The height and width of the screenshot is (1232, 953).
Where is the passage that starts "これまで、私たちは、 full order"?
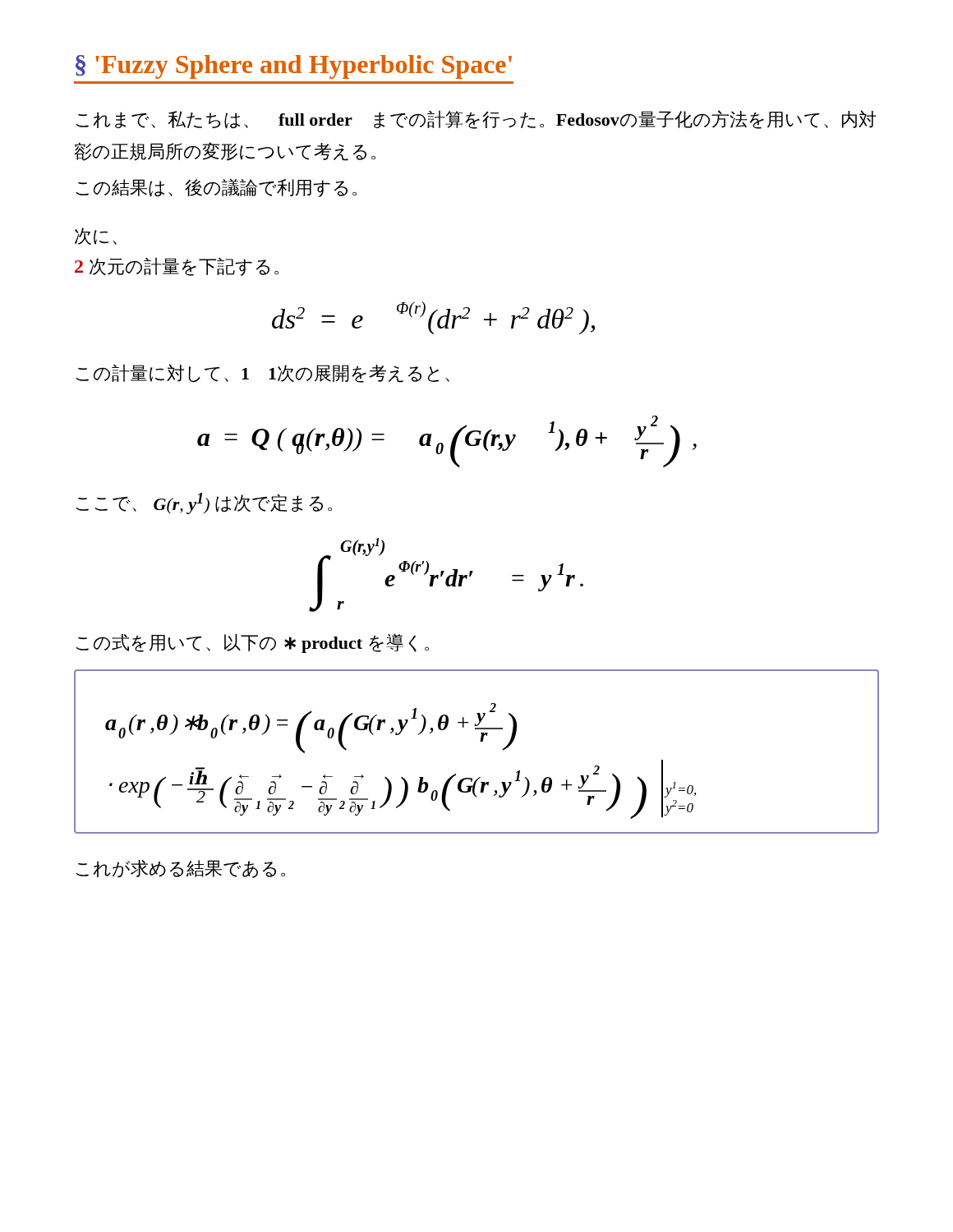click(x=475, y=135)
